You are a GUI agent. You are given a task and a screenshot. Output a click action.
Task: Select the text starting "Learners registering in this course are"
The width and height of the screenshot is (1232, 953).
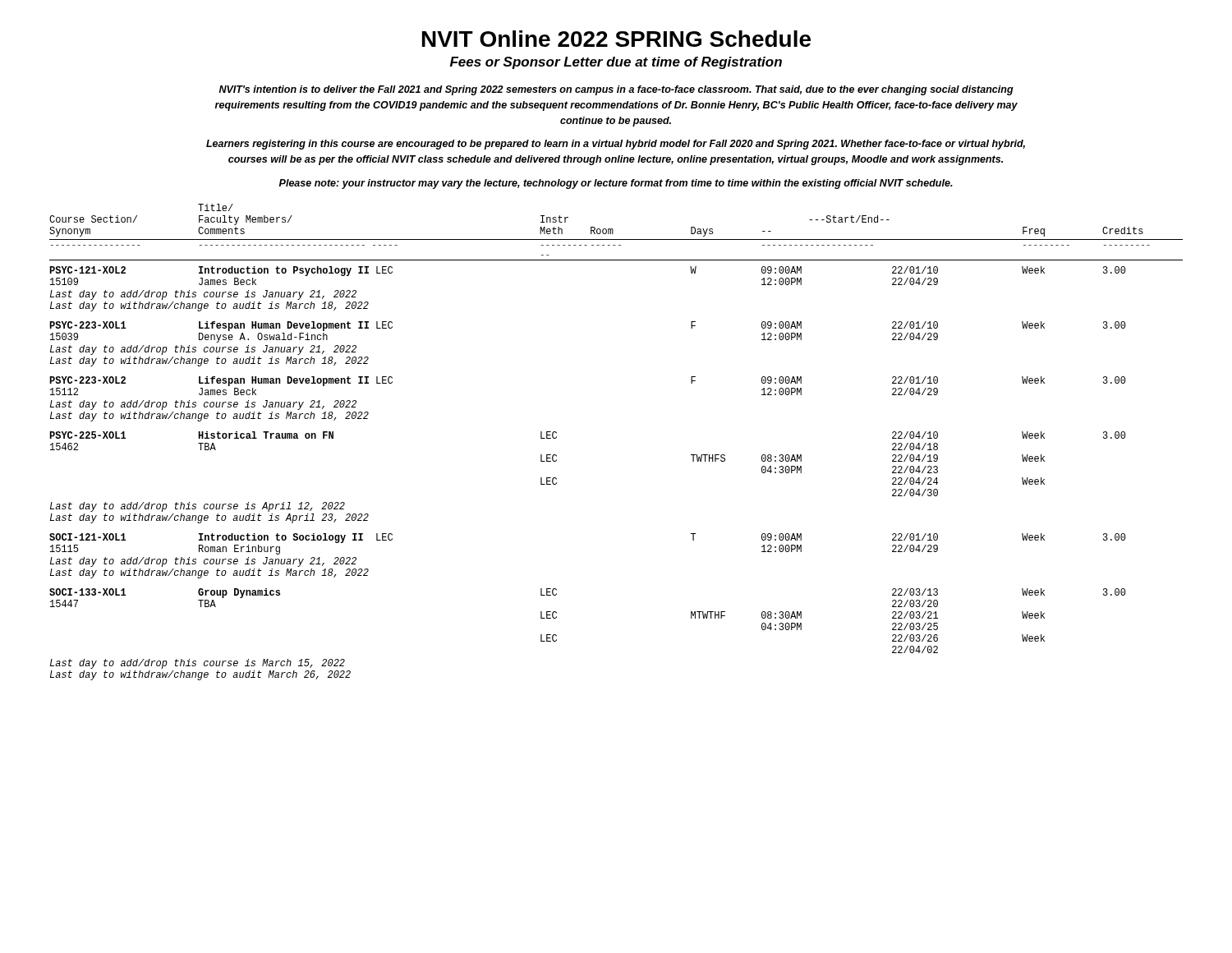pos(616,152)
